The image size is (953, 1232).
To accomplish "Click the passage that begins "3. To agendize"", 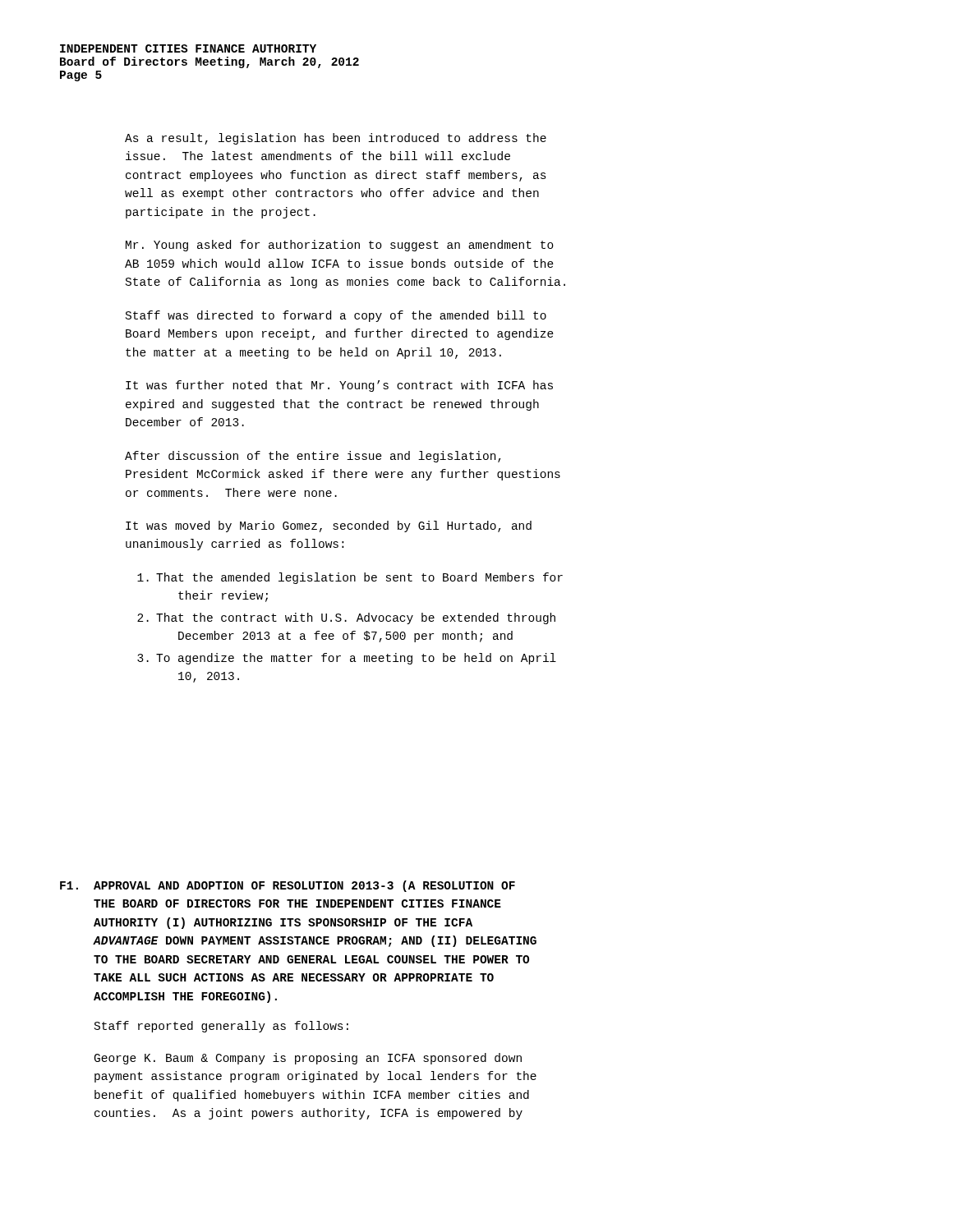I will (490, 668).
